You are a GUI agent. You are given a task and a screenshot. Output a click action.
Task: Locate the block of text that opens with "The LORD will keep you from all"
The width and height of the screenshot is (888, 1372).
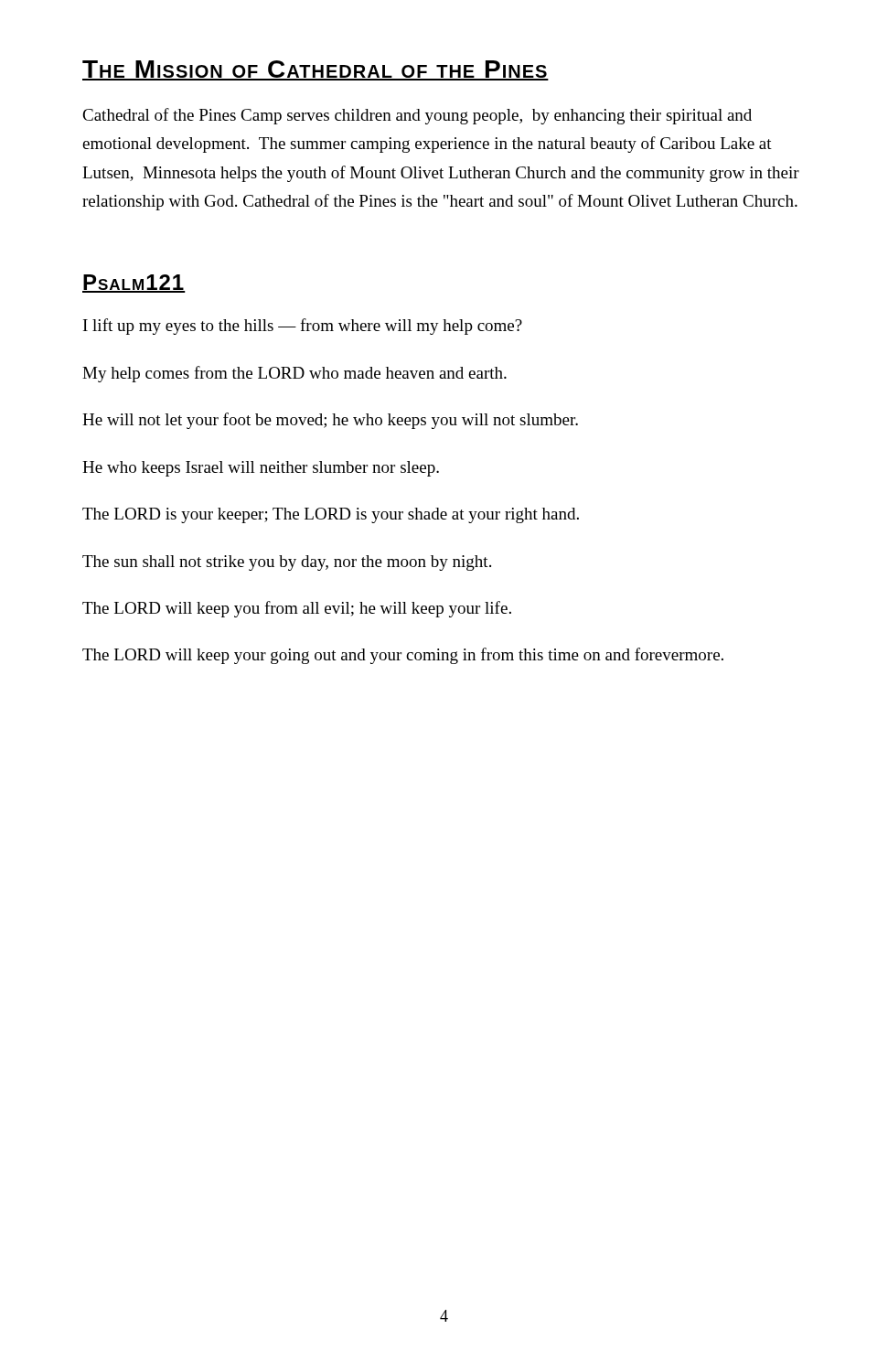(297, 608)
